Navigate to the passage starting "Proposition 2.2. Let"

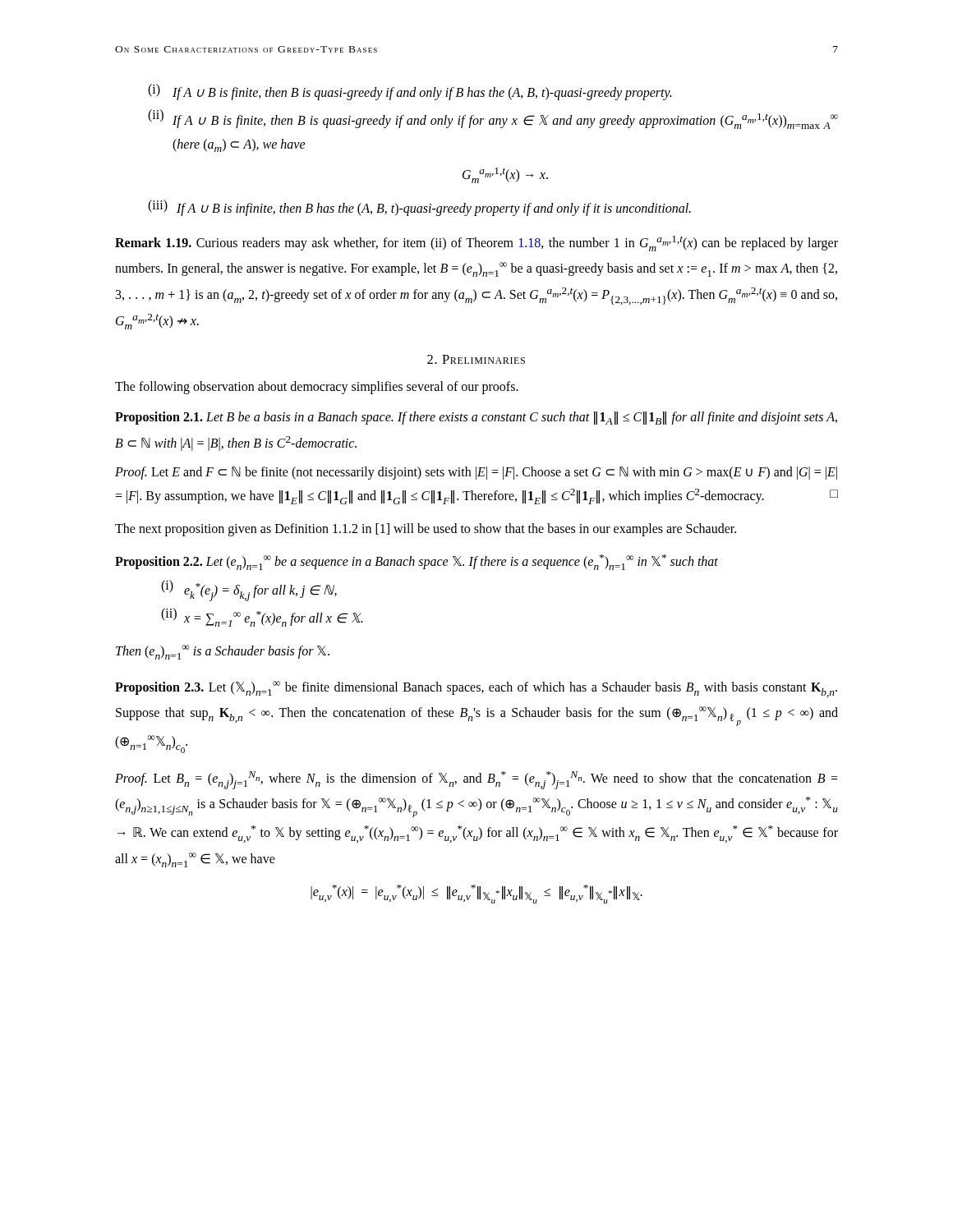pyautogui.click(x=416, y=562)
